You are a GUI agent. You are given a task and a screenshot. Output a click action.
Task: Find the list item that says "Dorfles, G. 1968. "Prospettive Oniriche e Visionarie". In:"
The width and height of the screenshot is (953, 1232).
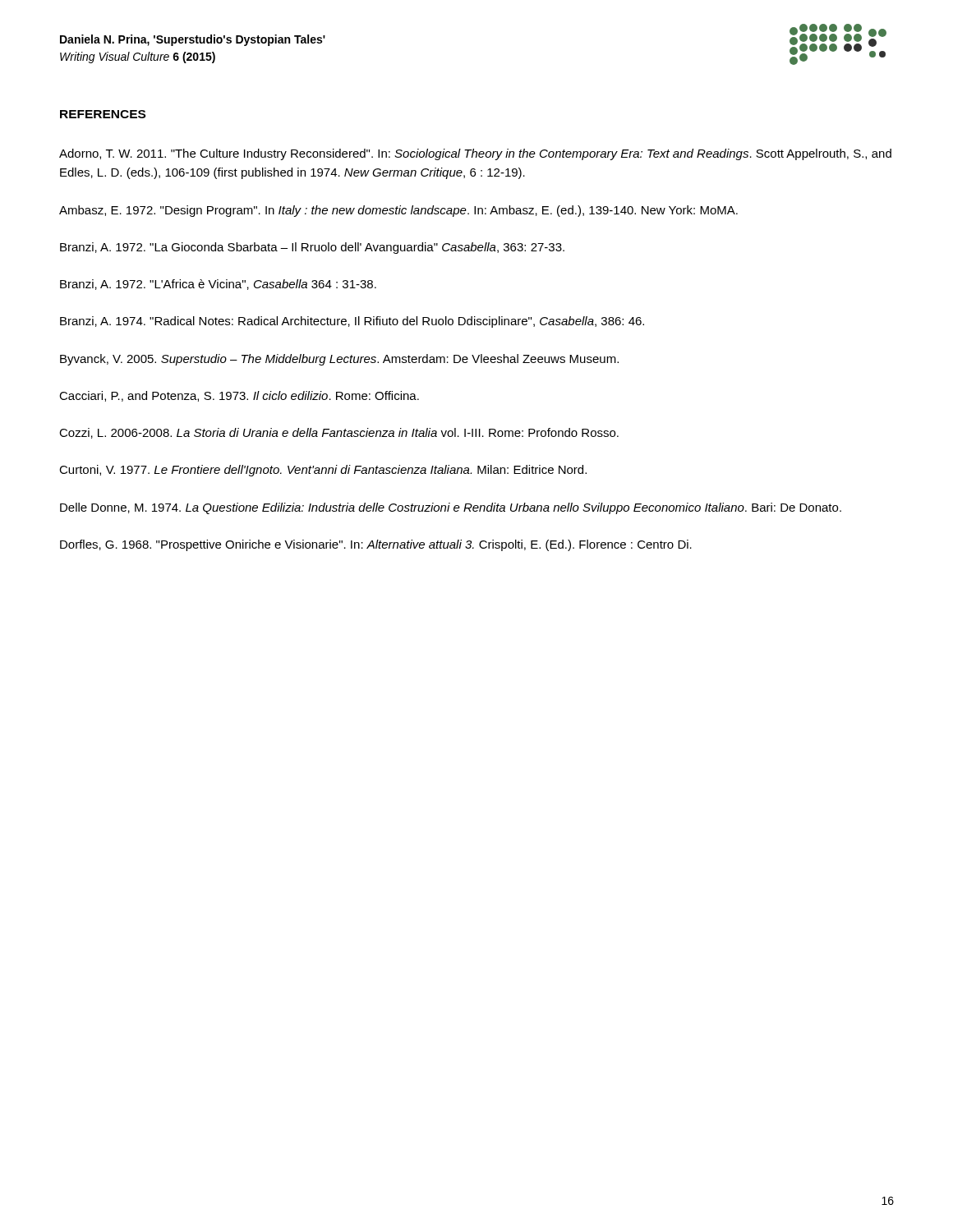point(376,544)
